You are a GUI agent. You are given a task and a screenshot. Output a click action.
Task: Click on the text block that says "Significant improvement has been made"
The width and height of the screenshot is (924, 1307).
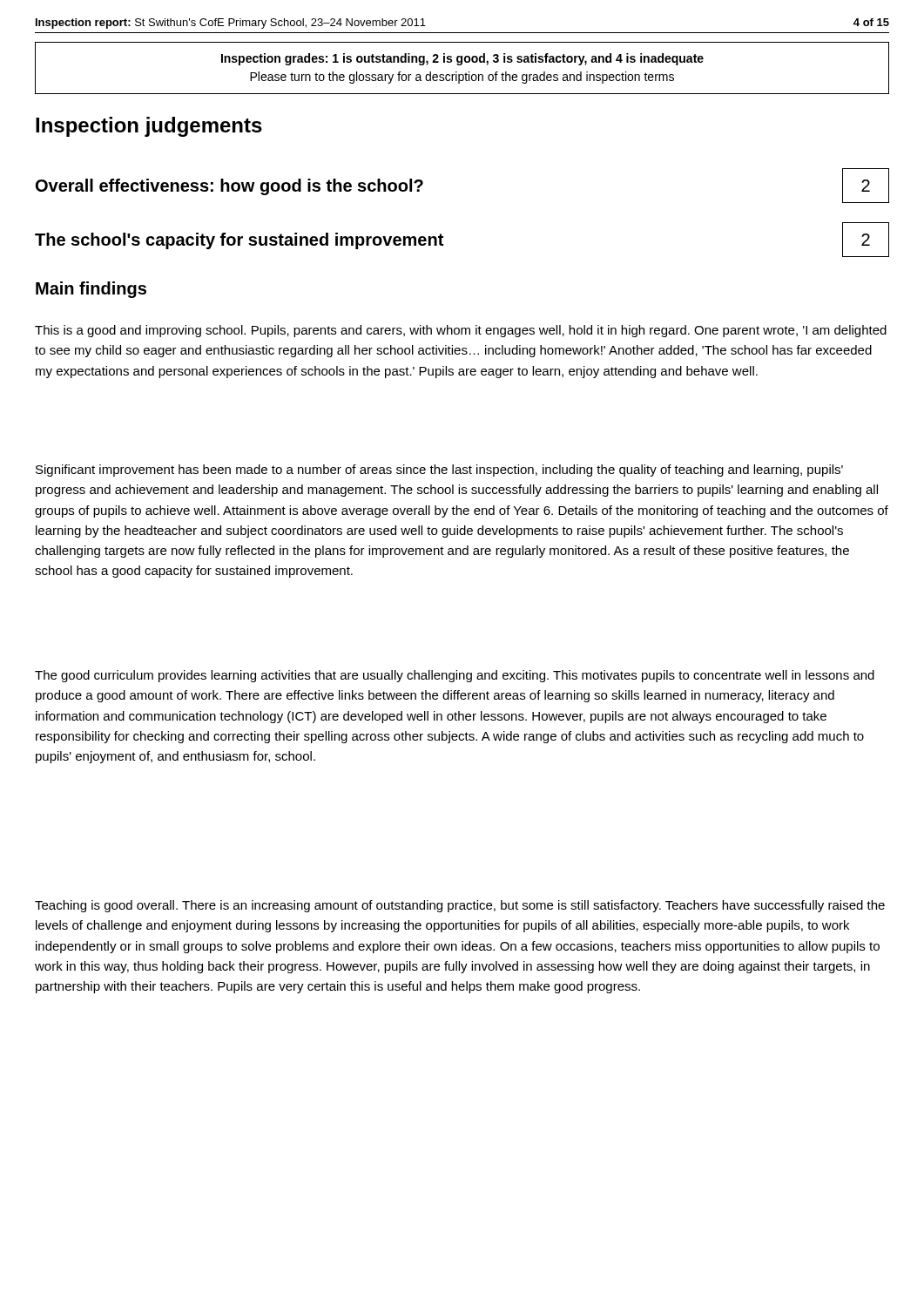click(461, 520)
